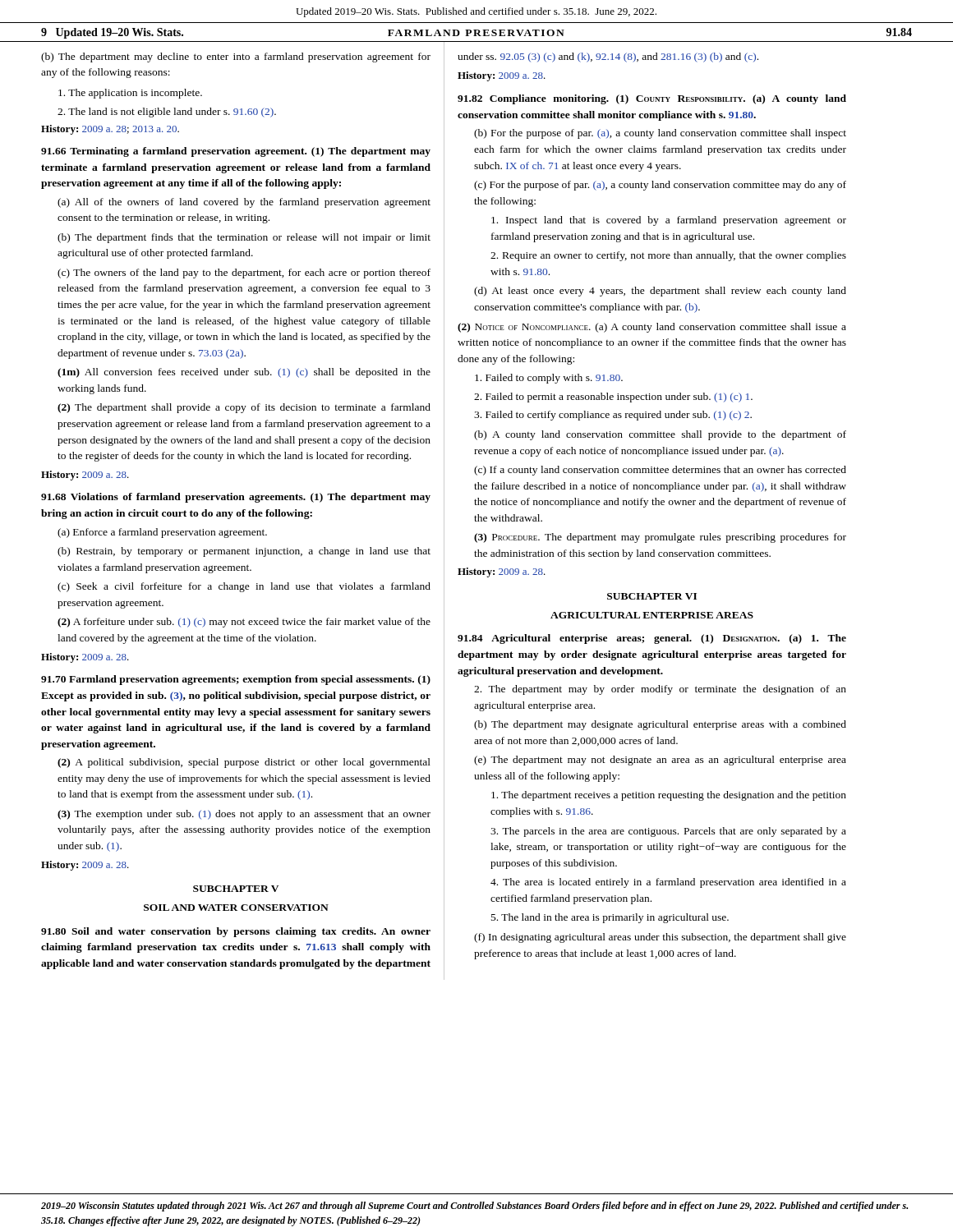Viewport: 953px width, 1232px height.
Task: Click on the passage starting "91.82 Compliance monitoring. (1)"
Action: point(652,106)
